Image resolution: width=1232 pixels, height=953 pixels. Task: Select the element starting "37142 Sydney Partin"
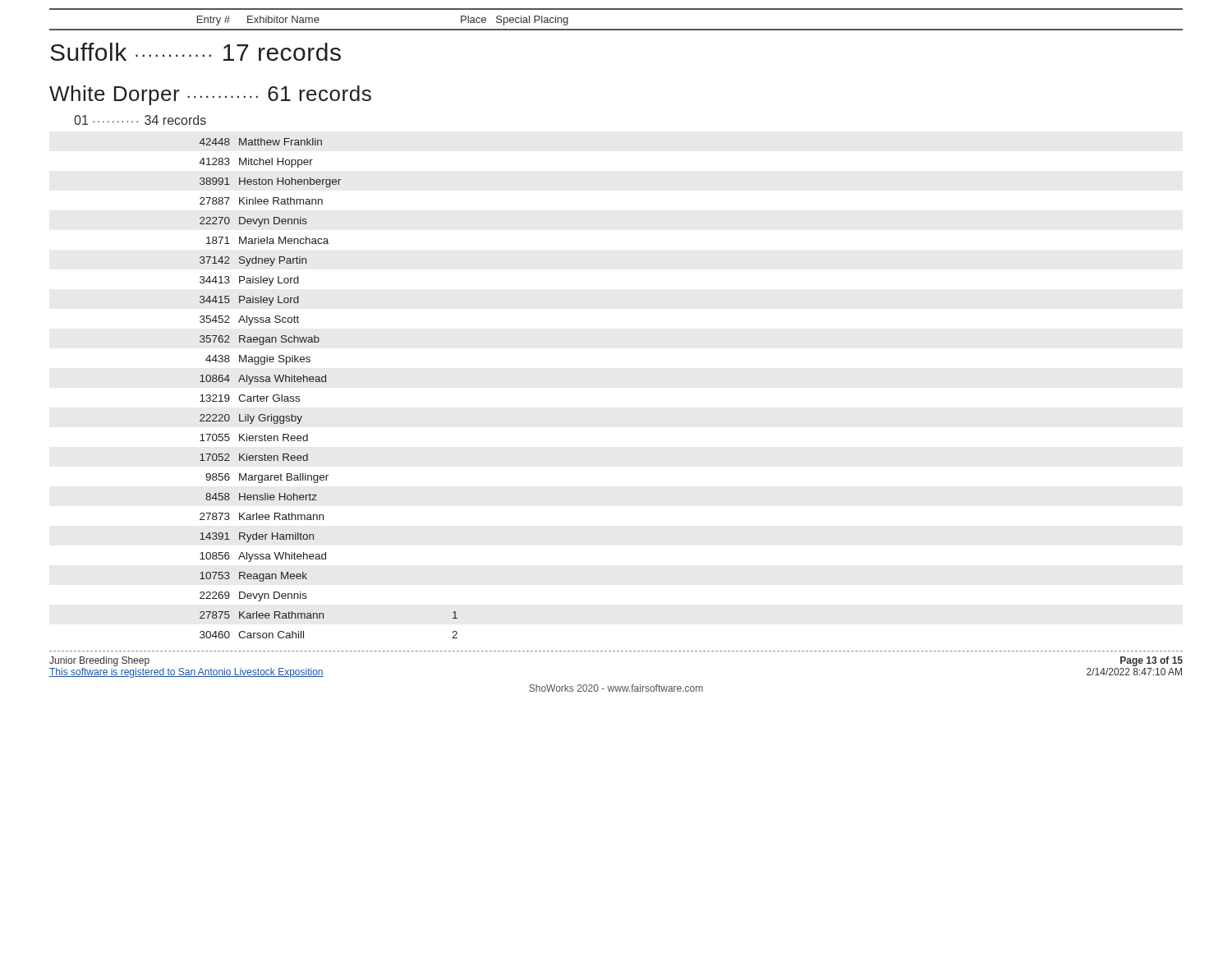[x=251, y=260]
